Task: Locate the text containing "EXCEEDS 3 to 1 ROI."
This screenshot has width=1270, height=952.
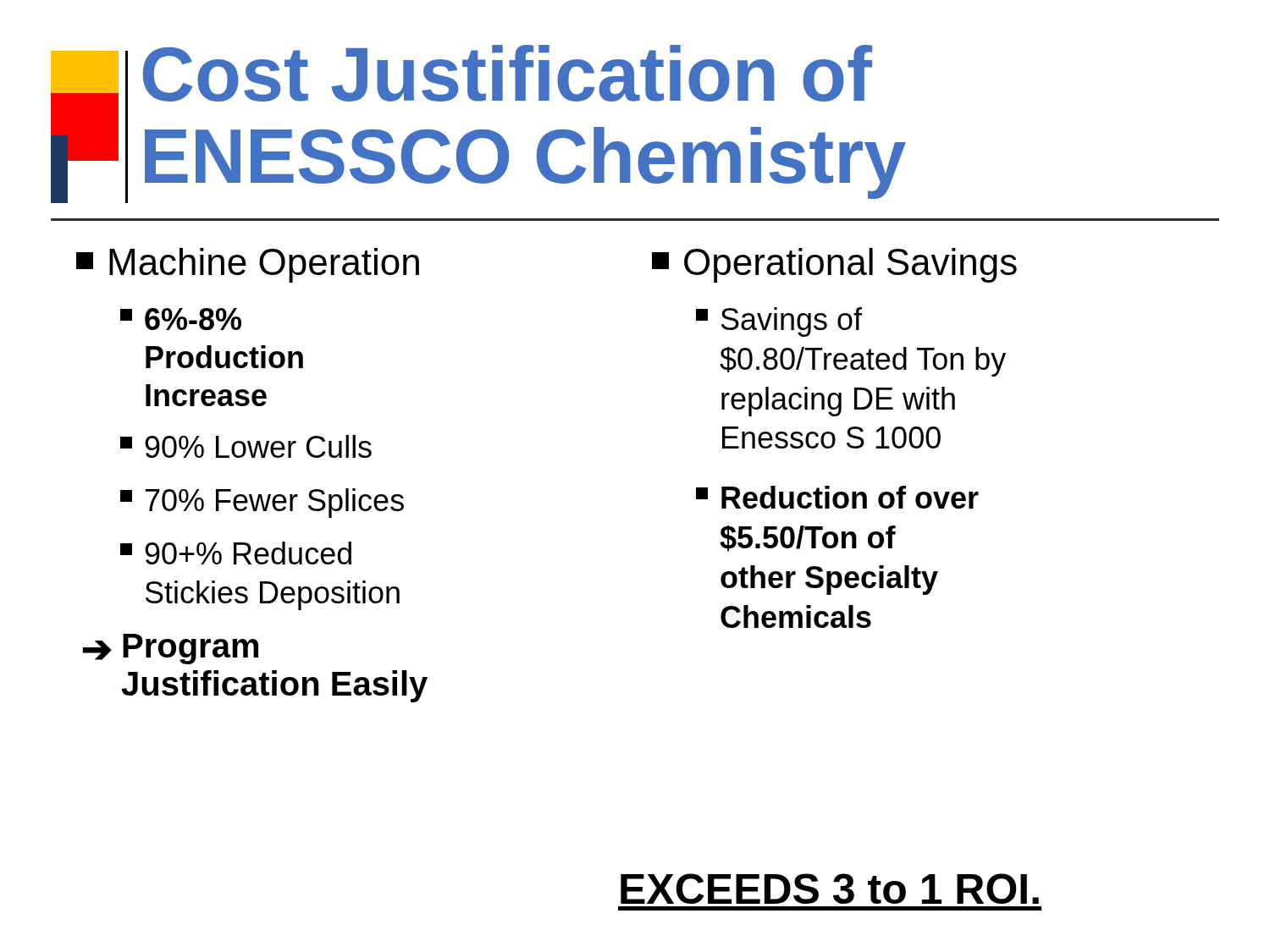Action: click(x=830, y=889)
